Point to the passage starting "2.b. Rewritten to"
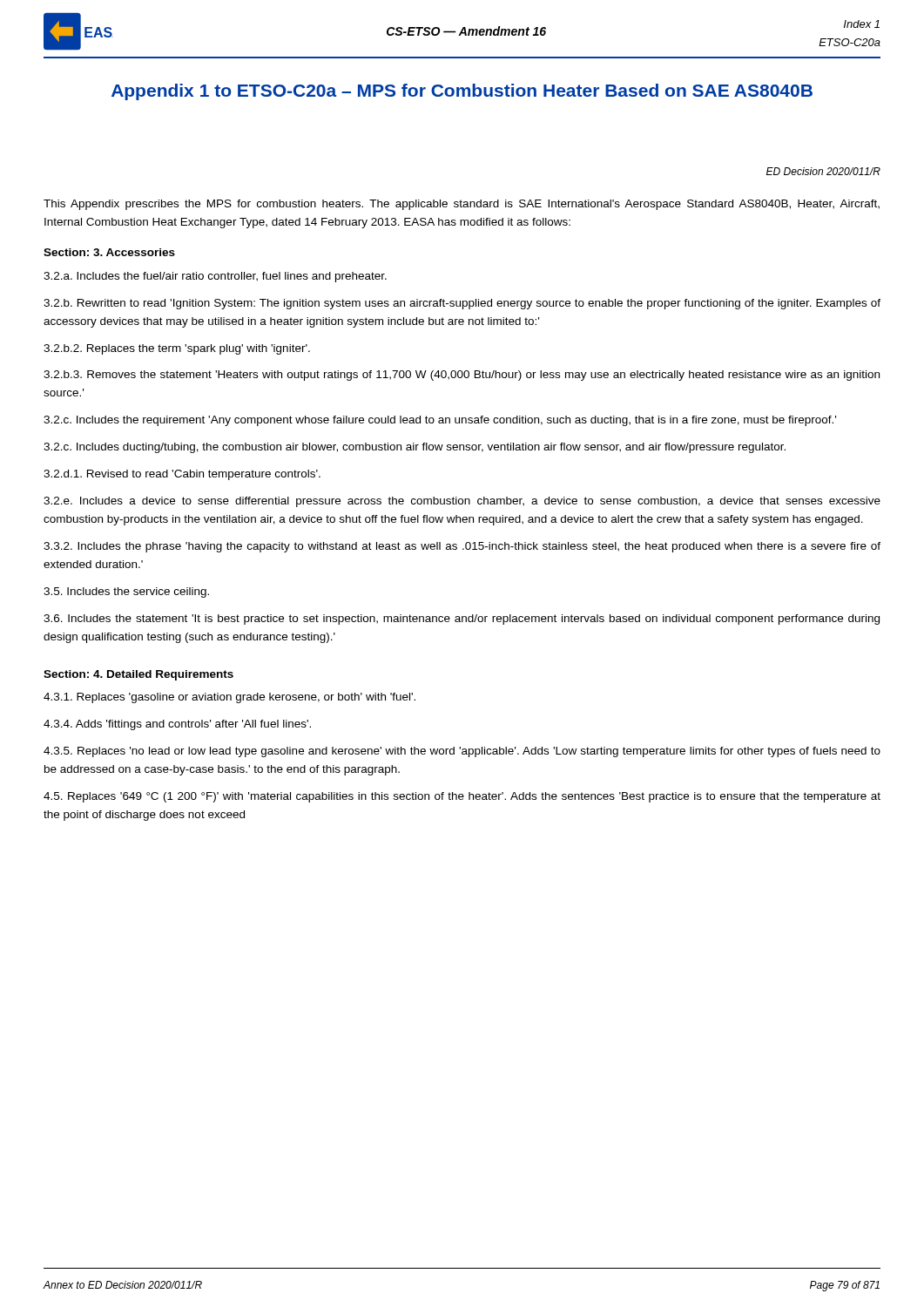This screenshot has width=924, height=1307. click(x=462, y=312)
